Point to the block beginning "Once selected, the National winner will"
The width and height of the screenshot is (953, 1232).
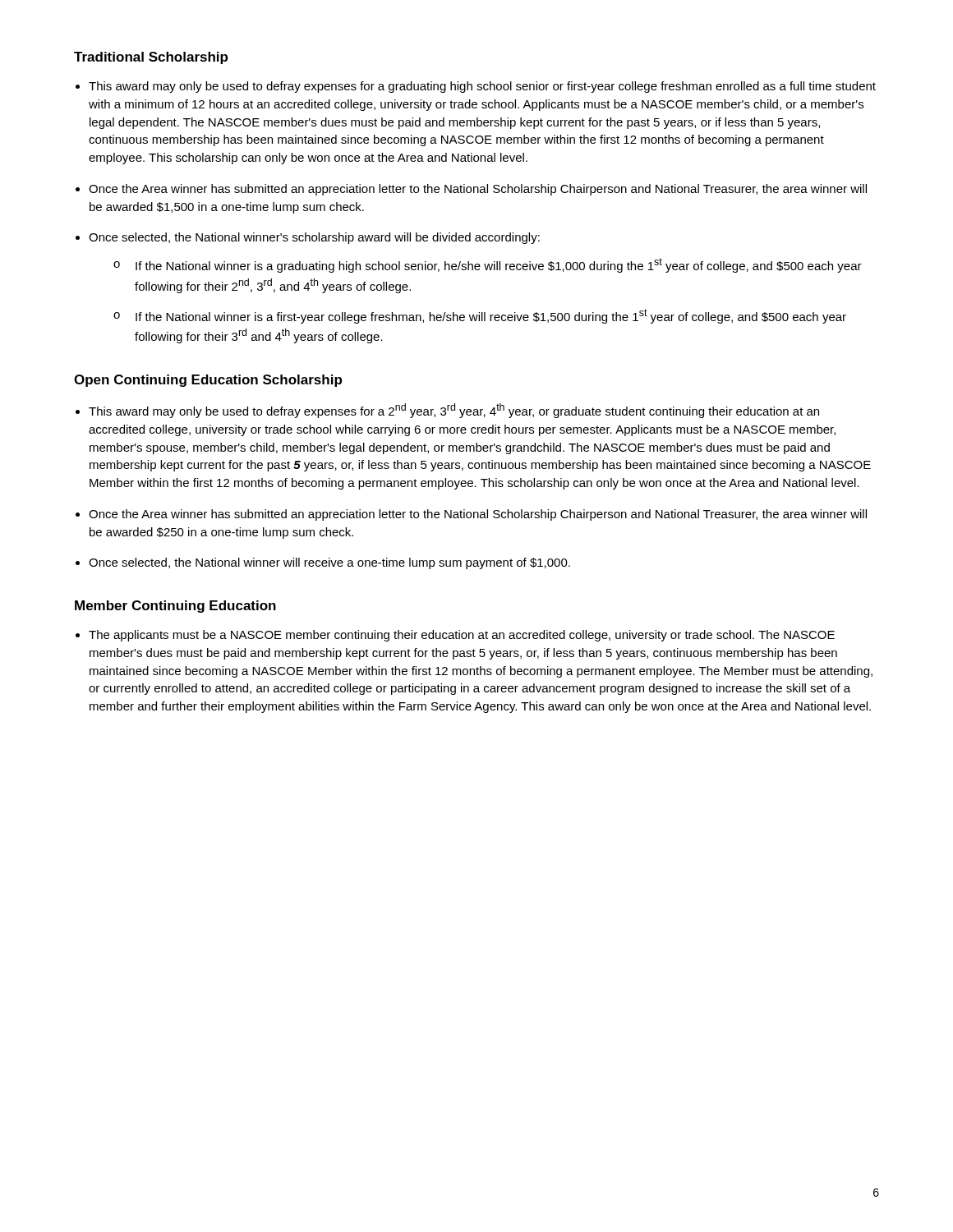[330, 562]
